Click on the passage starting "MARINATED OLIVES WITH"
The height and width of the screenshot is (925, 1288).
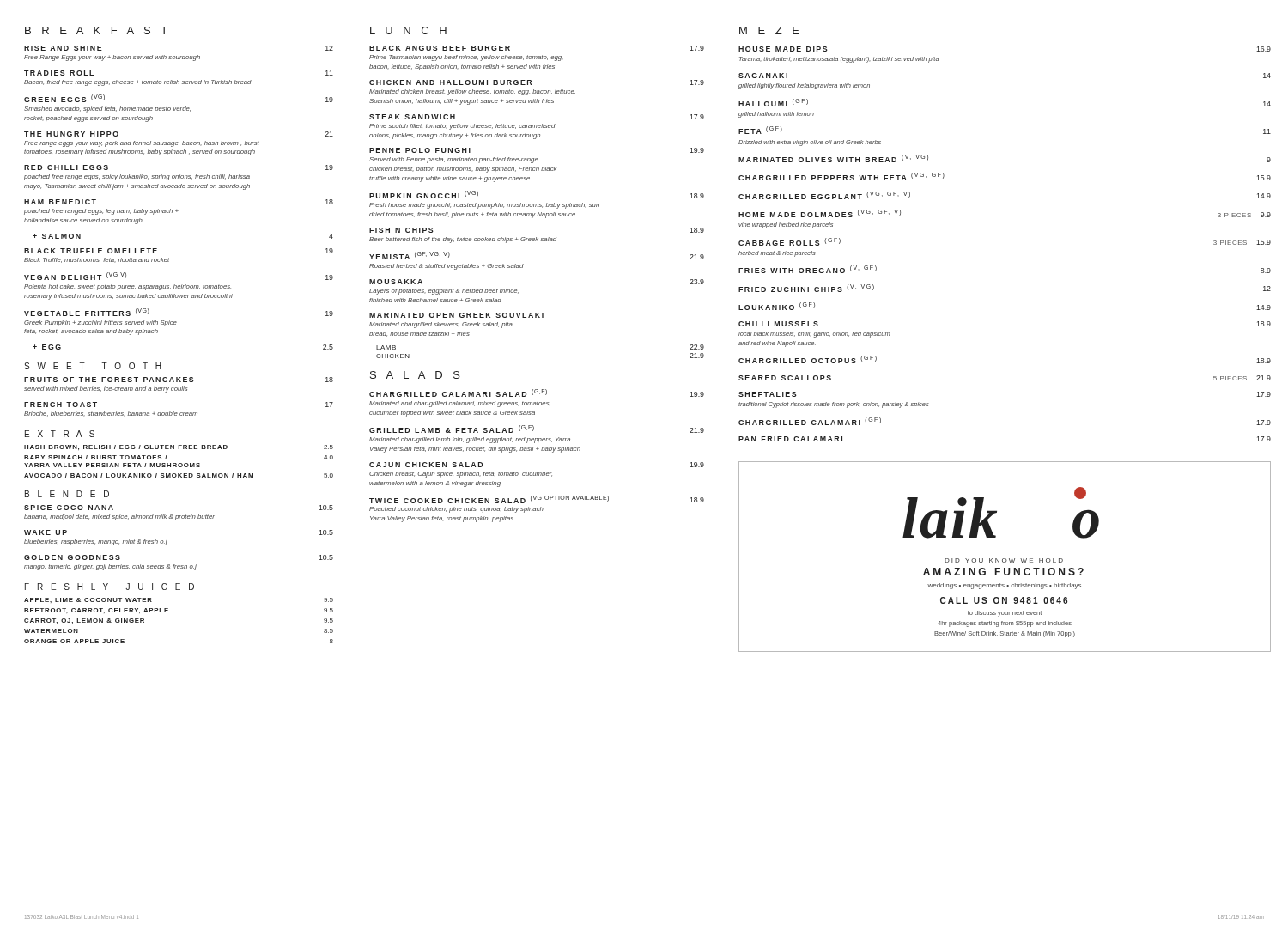tap(830, 158)
